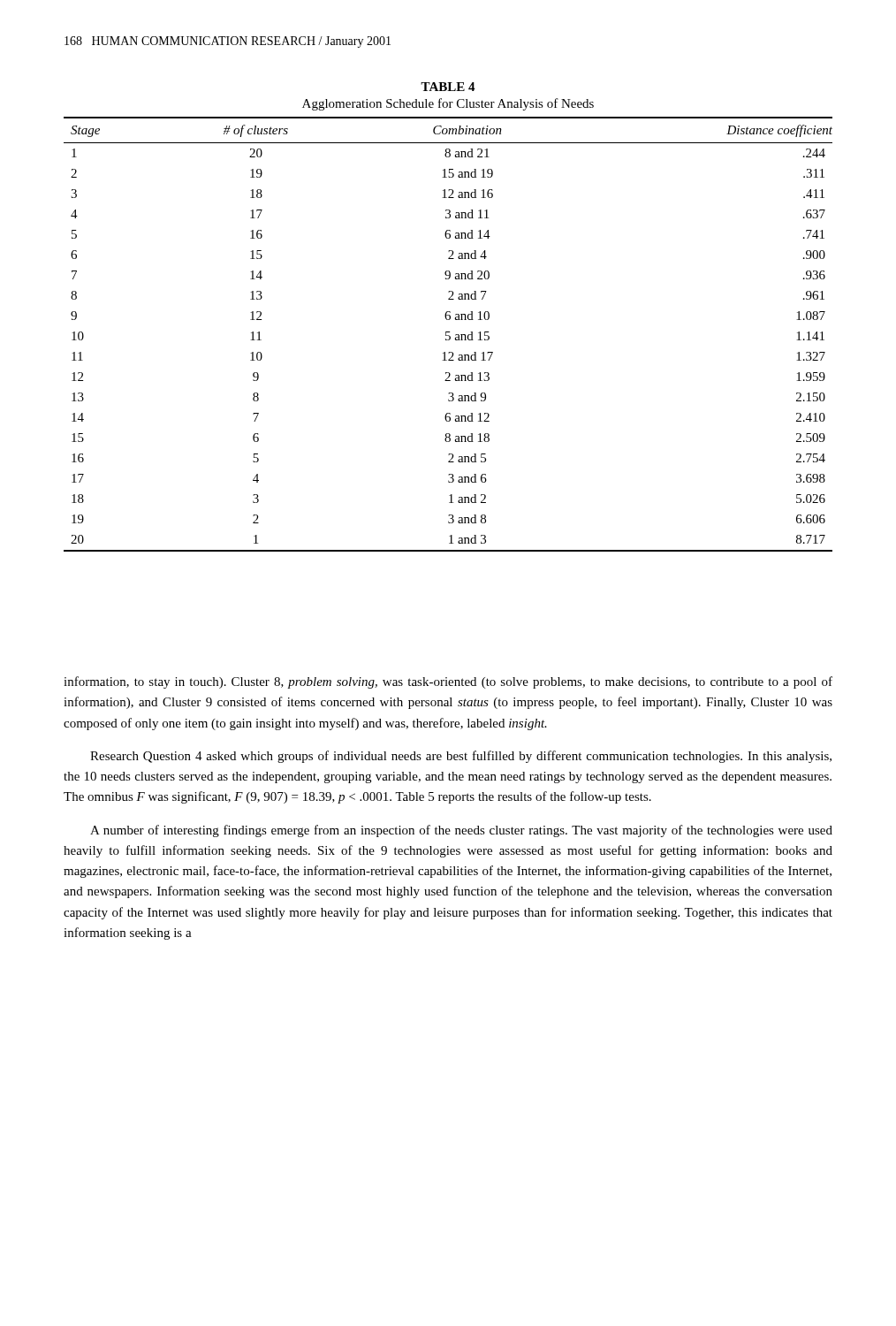Locate the text block with the text "information, to stay in touch)."
This screenshot has height=1326, width=896.
click(448, 702)
